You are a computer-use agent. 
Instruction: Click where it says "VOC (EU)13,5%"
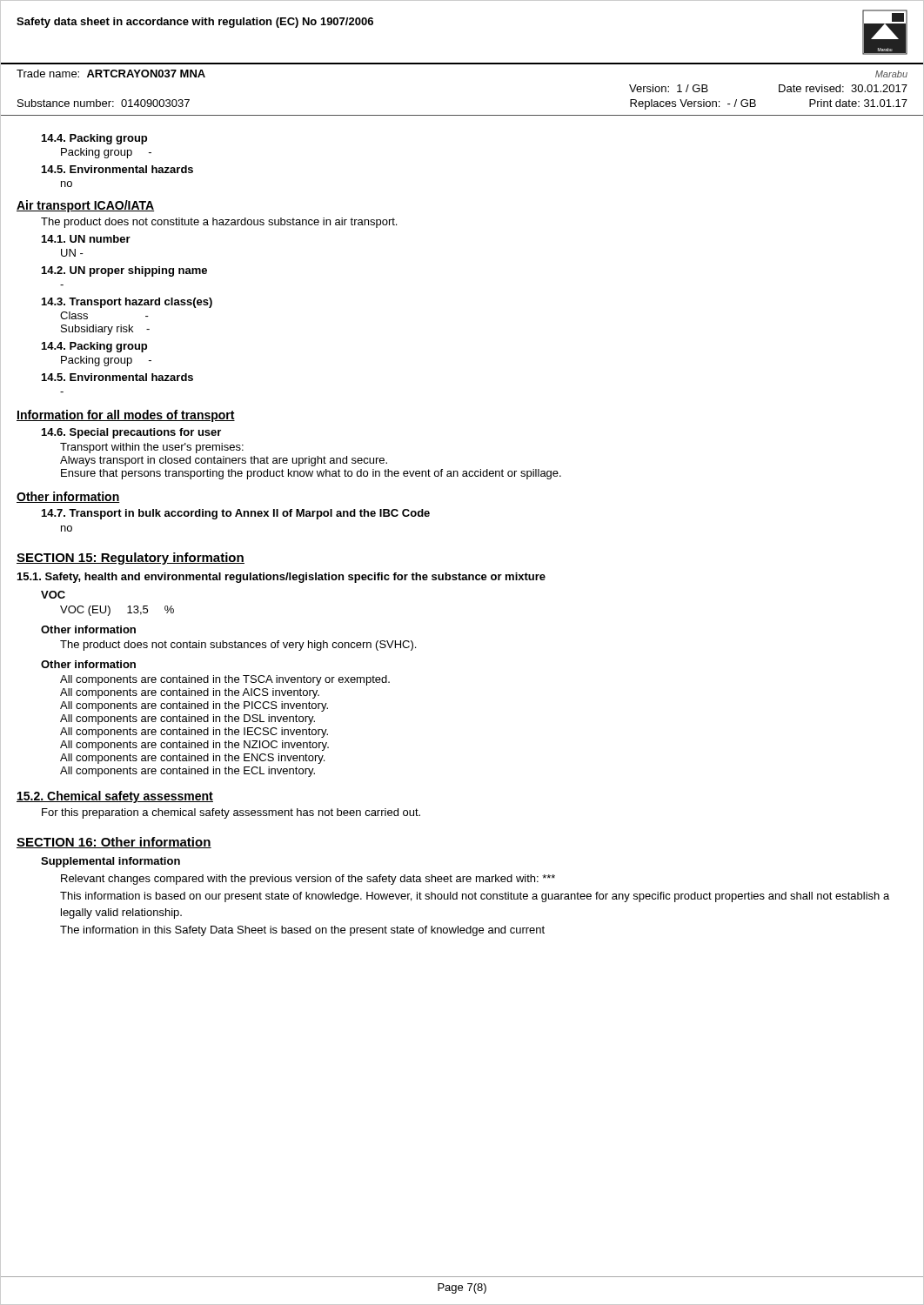(x=117, y=609)
